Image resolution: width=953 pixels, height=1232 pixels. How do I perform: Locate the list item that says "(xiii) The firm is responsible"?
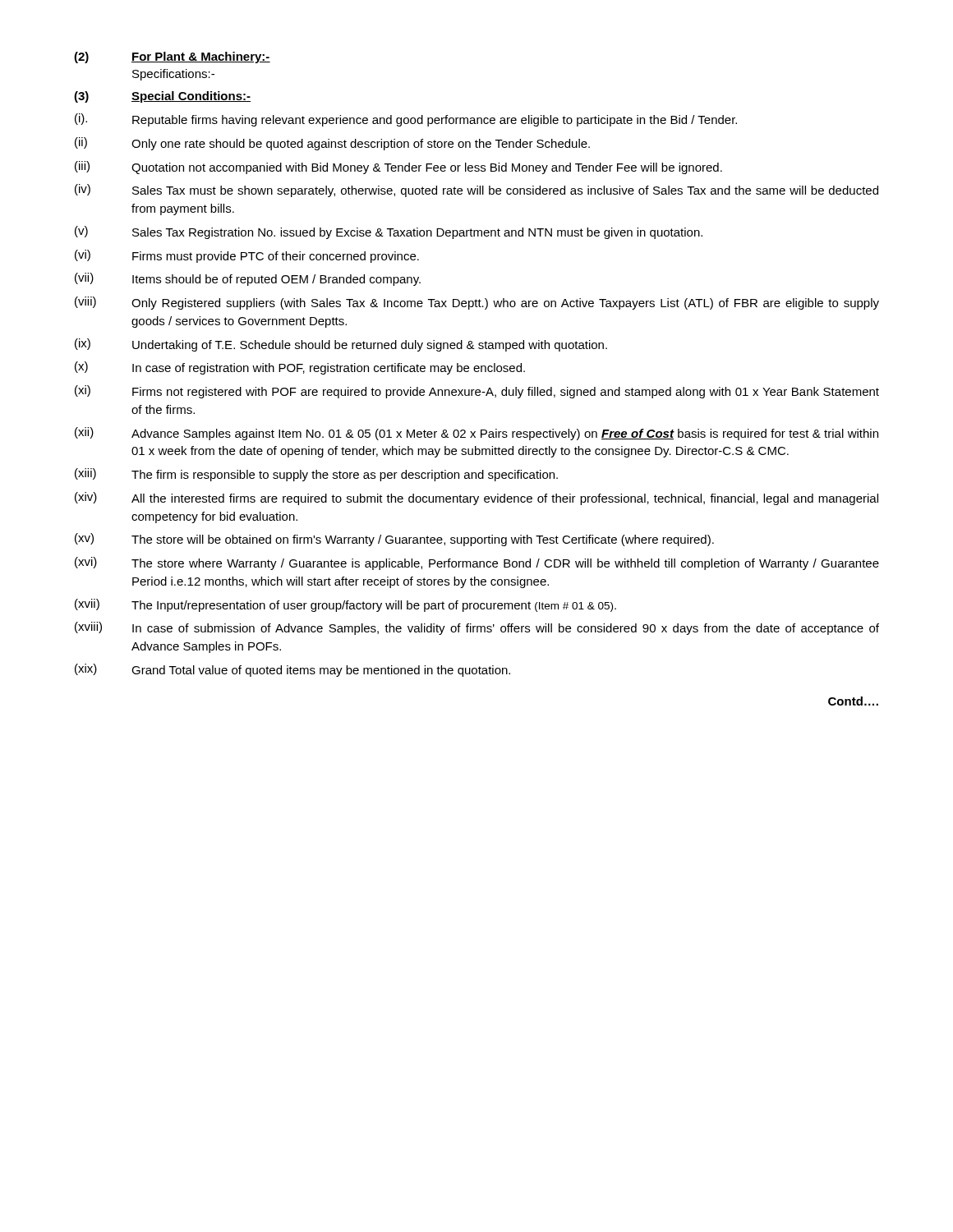click(x=476, y=475)
